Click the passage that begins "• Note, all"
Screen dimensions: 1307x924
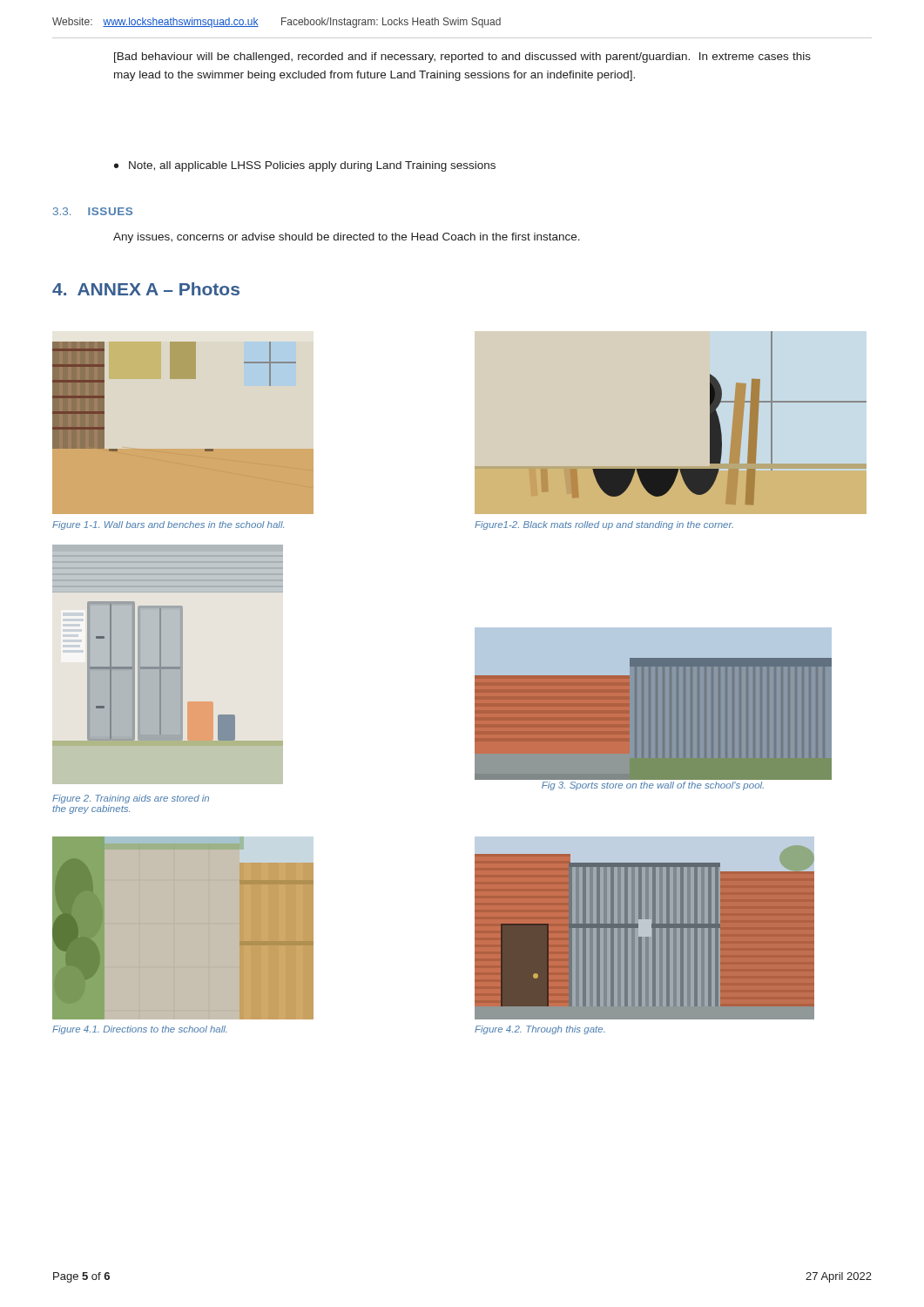[305, 166]
